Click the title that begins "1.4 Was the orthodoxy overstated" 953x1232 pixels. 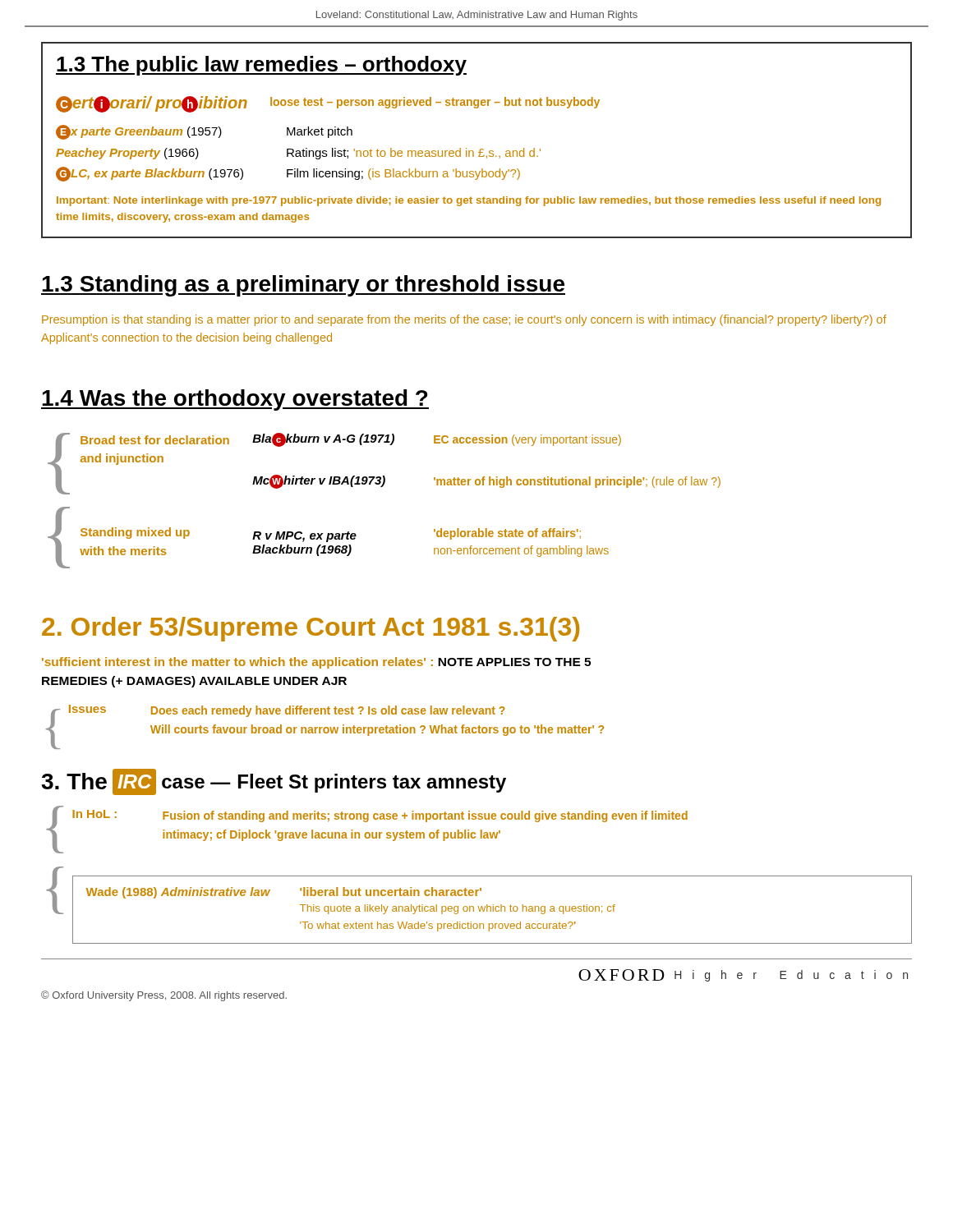(235, 398)
